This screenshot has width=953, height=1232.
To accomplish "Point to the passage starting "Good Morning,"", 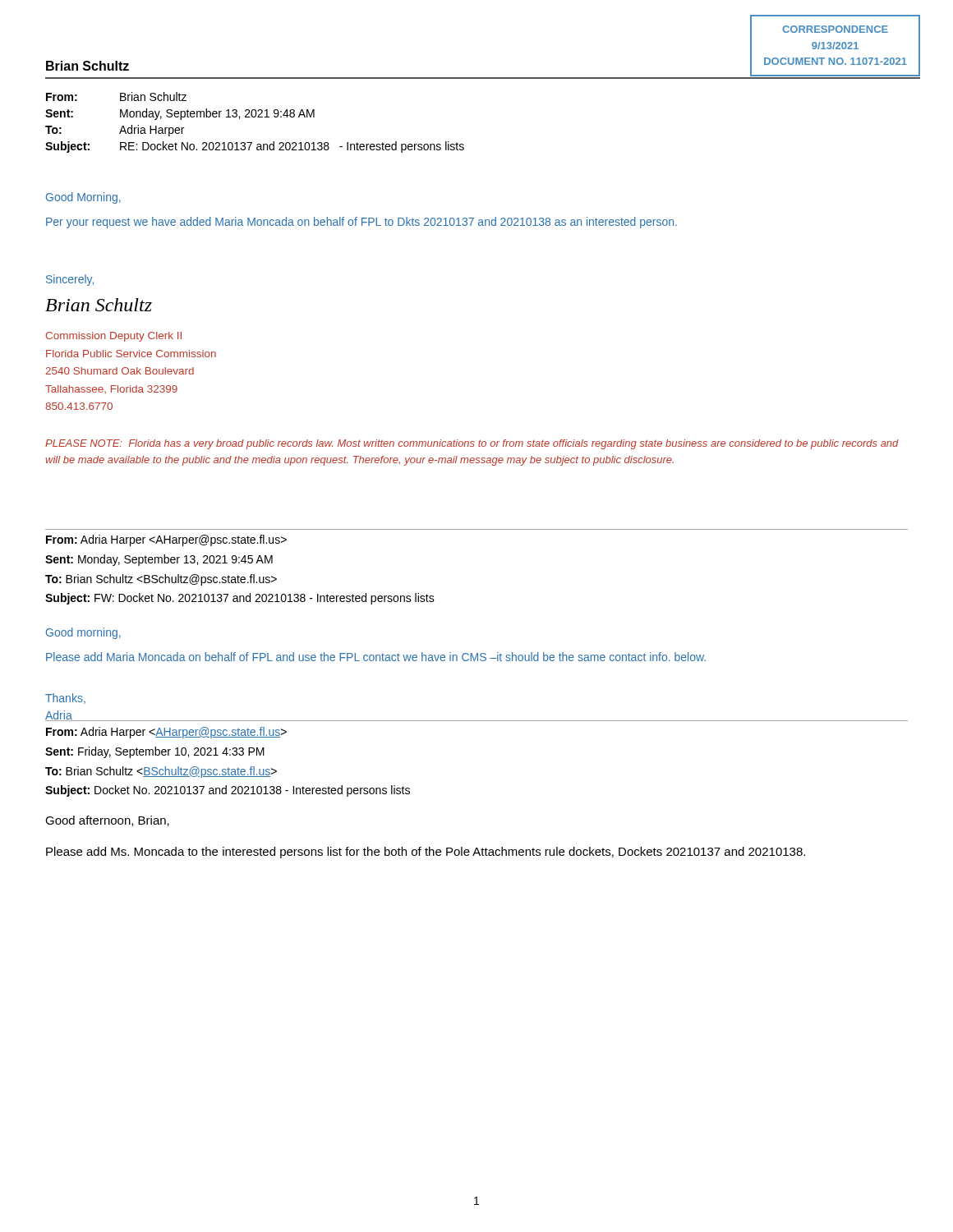I will [83, 197].
